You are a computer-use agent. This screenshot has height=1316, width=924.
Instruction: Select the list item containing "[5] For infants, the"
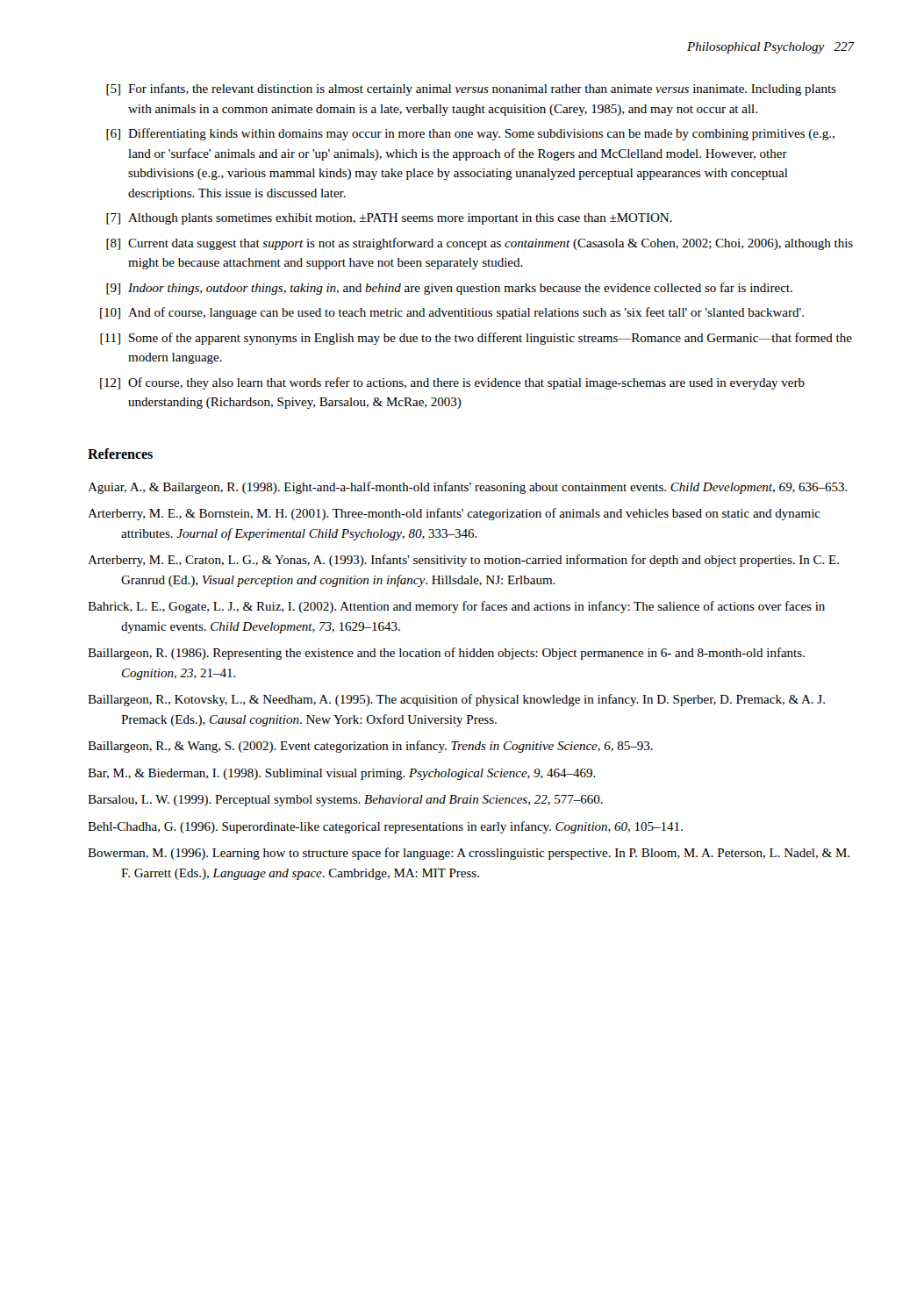pyautogui.click(x=471, y=99)
